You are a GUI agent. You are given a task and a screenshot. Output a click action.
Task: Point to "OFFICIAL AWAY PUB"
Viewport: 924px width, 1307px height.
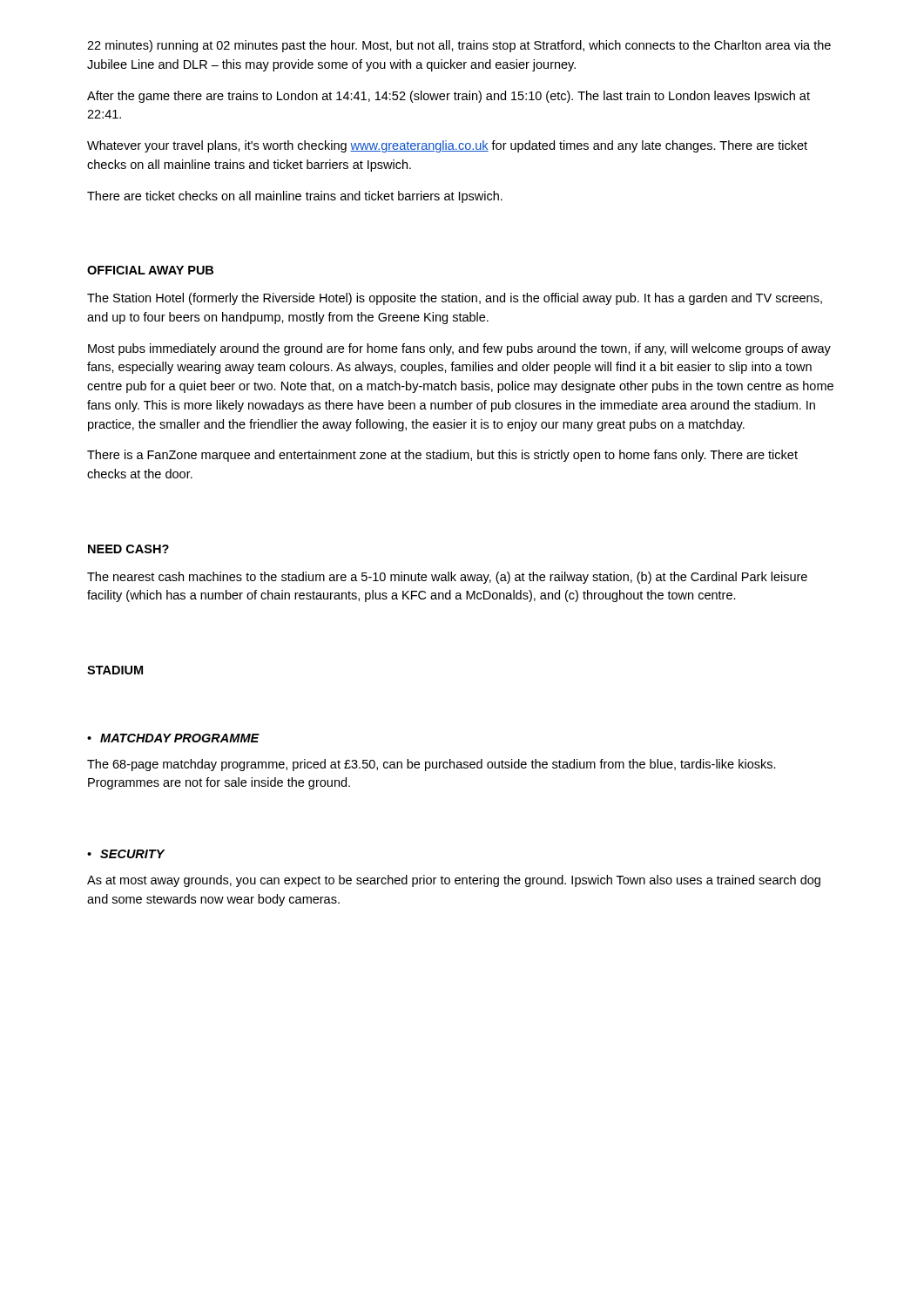151,270
